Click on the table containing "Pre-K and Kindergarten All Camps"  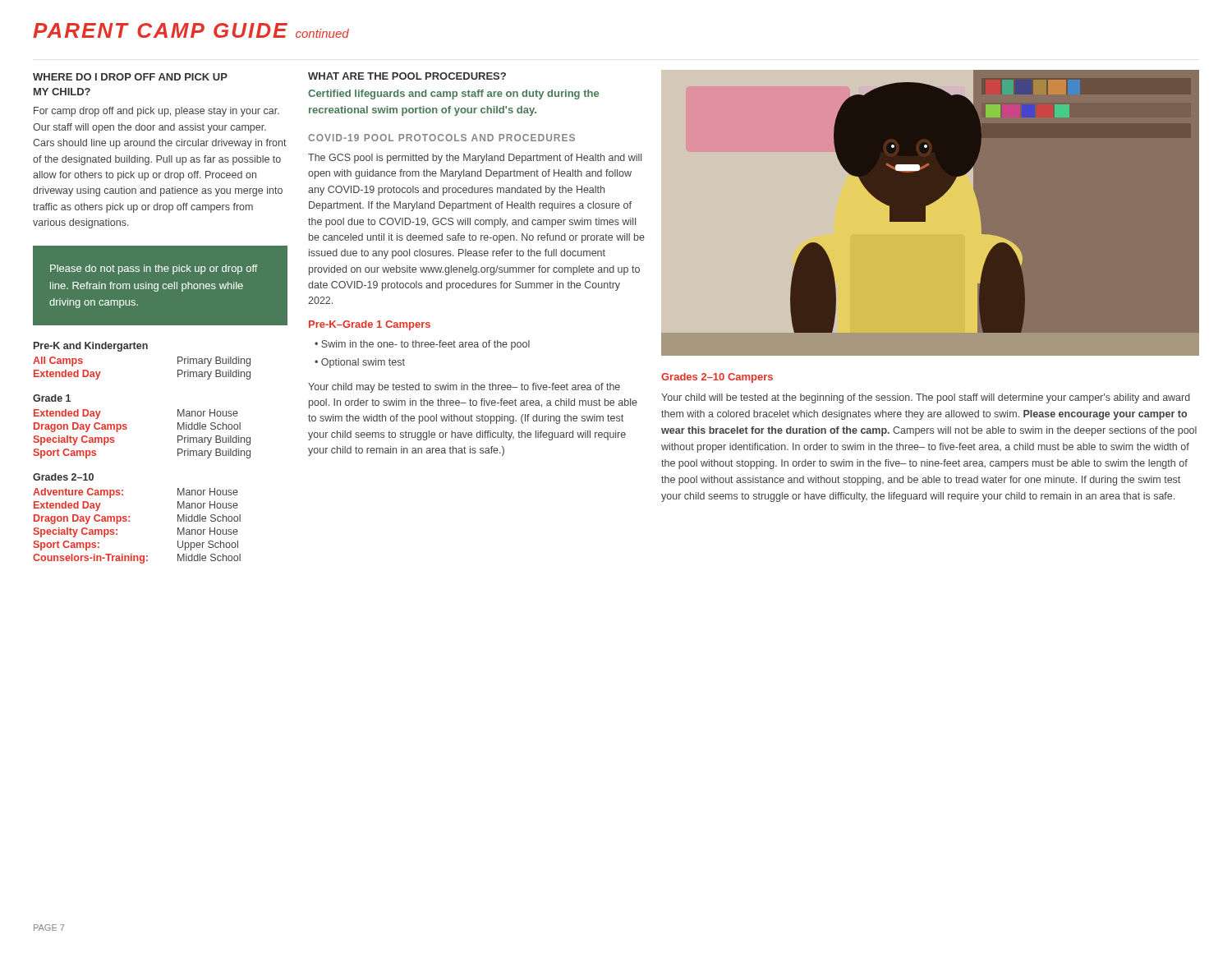(x=160, y=452)
